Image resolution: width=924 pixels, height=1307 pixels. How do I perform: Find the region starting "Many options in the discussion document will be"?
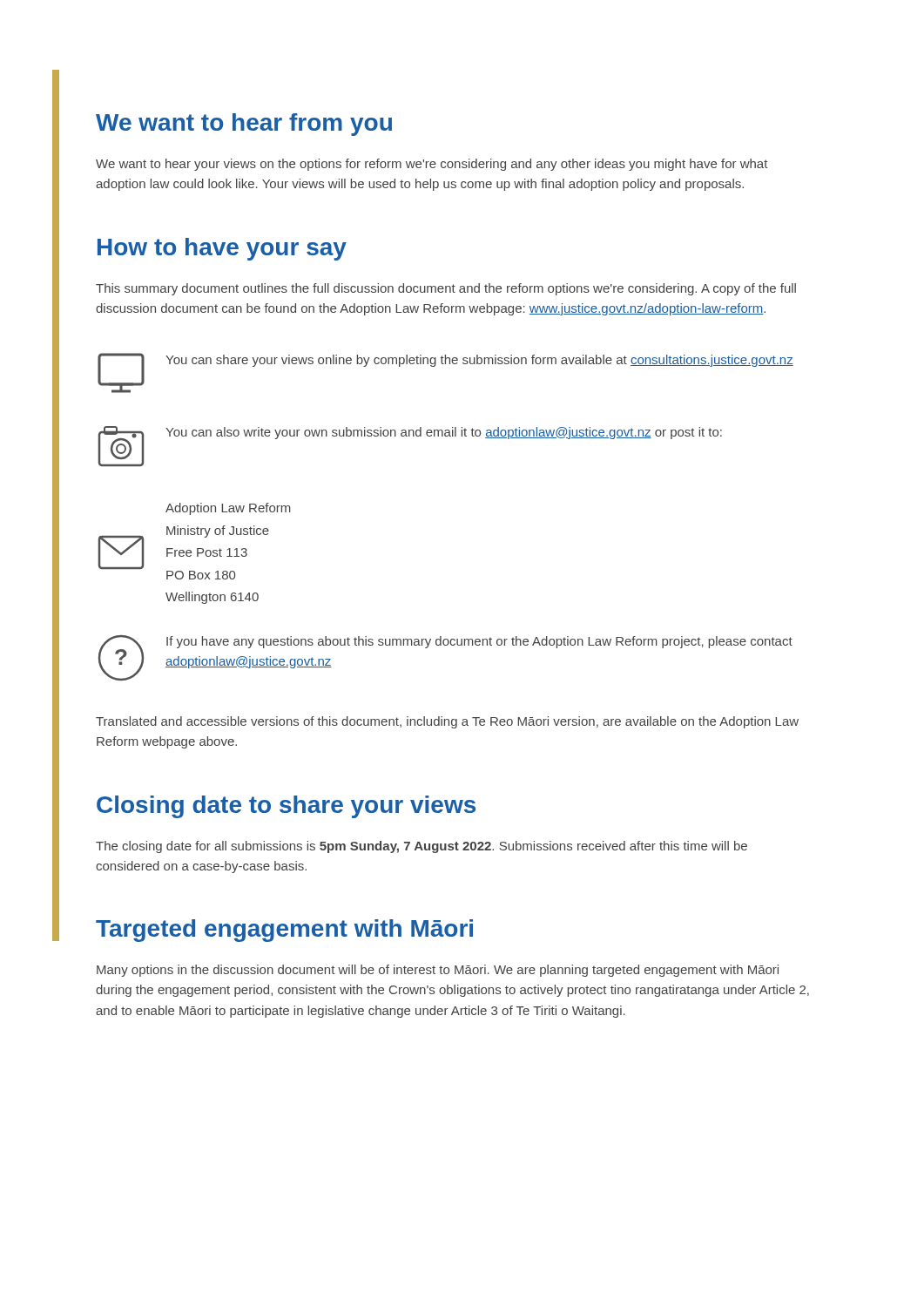point(453,990)
